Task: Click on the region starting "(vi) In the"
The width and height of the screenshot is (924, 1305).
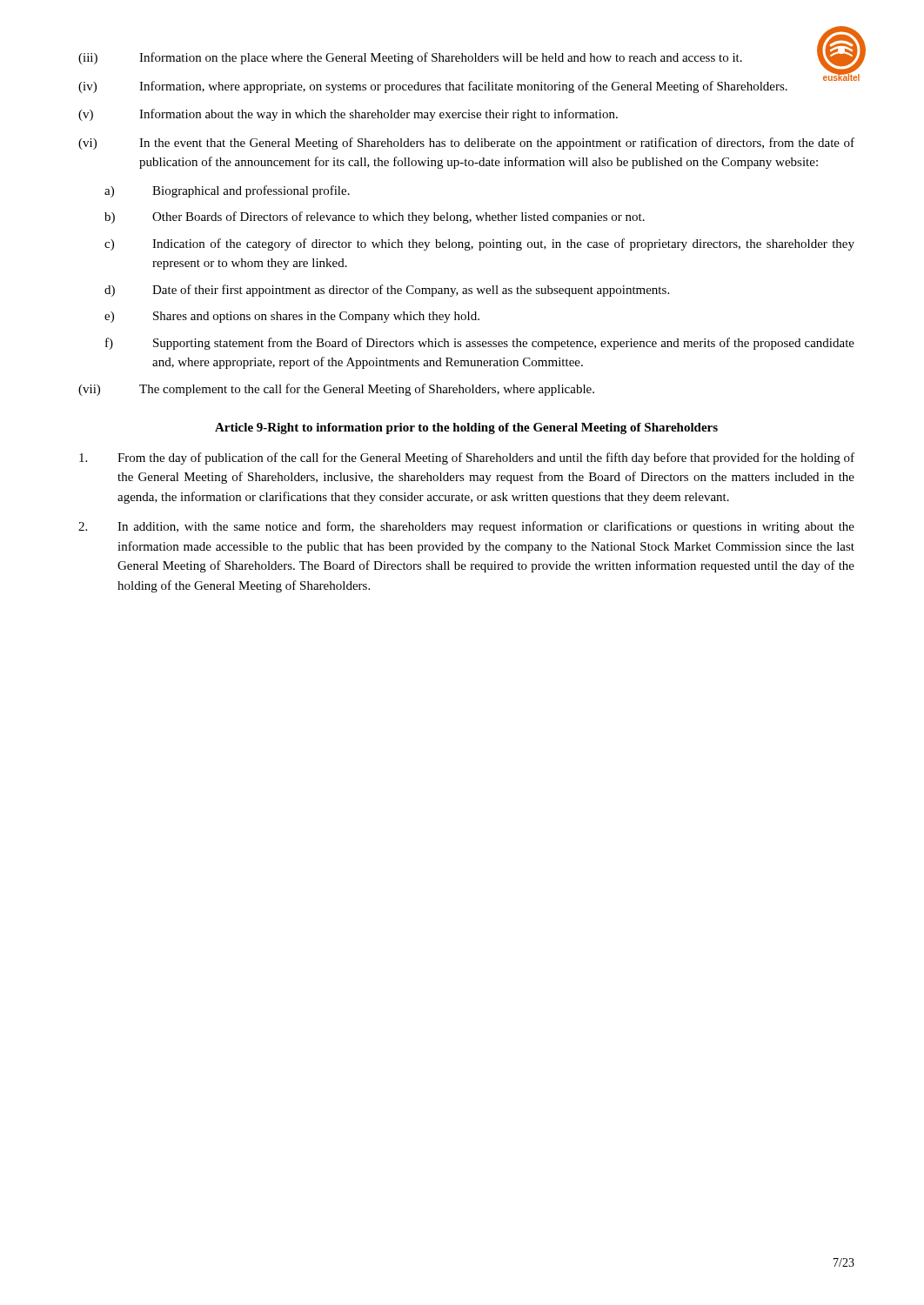Action: (466, 152)
